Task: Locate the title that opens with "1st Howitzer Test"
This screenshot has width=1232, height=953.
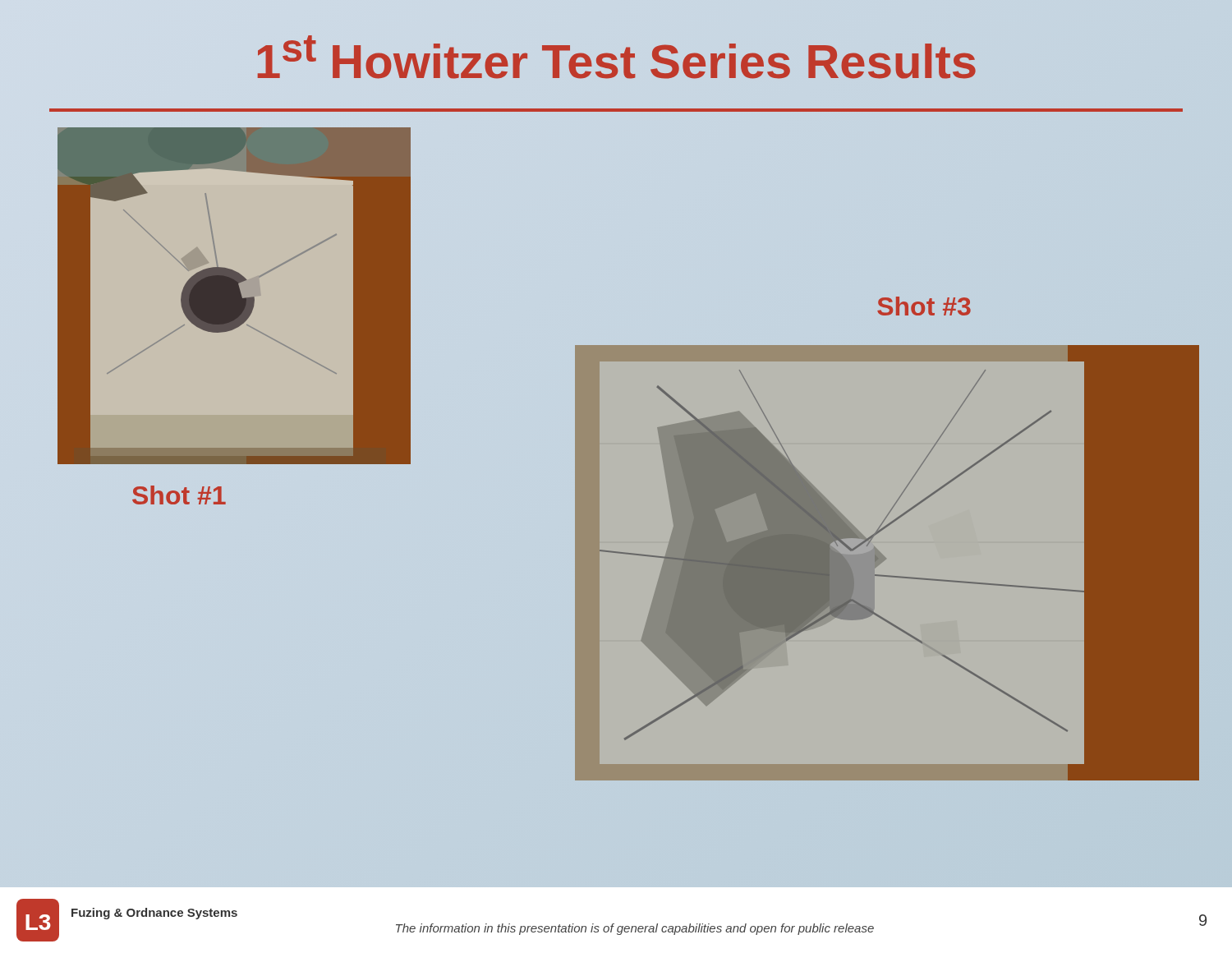Action: 616,57
